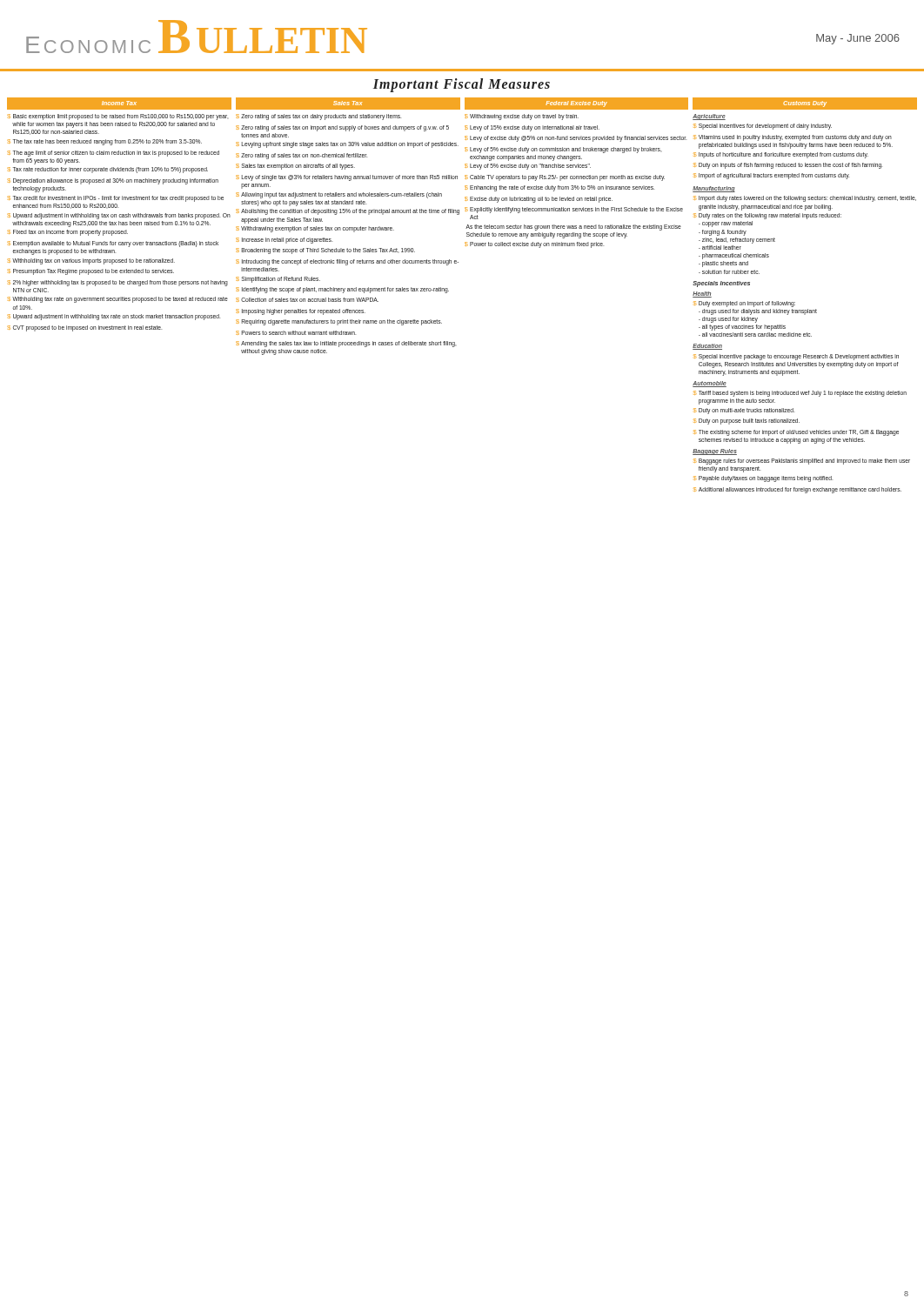924x1305 pixels.
Task: Navigate to the element starting "$Basic exemption limit proposed to be"
Action: [119, 124]
